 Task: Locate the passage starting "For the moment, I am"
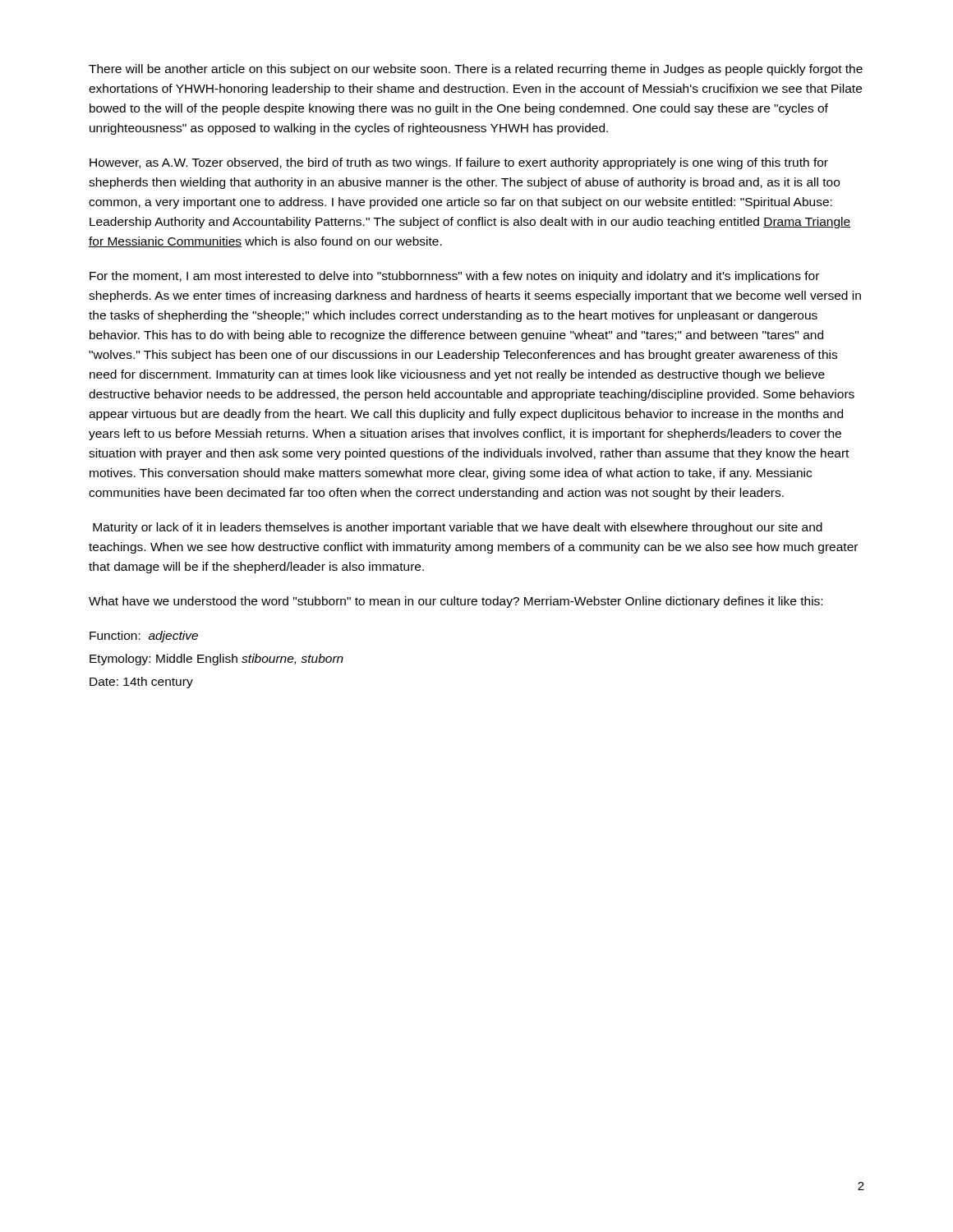(x=475, y=384)
